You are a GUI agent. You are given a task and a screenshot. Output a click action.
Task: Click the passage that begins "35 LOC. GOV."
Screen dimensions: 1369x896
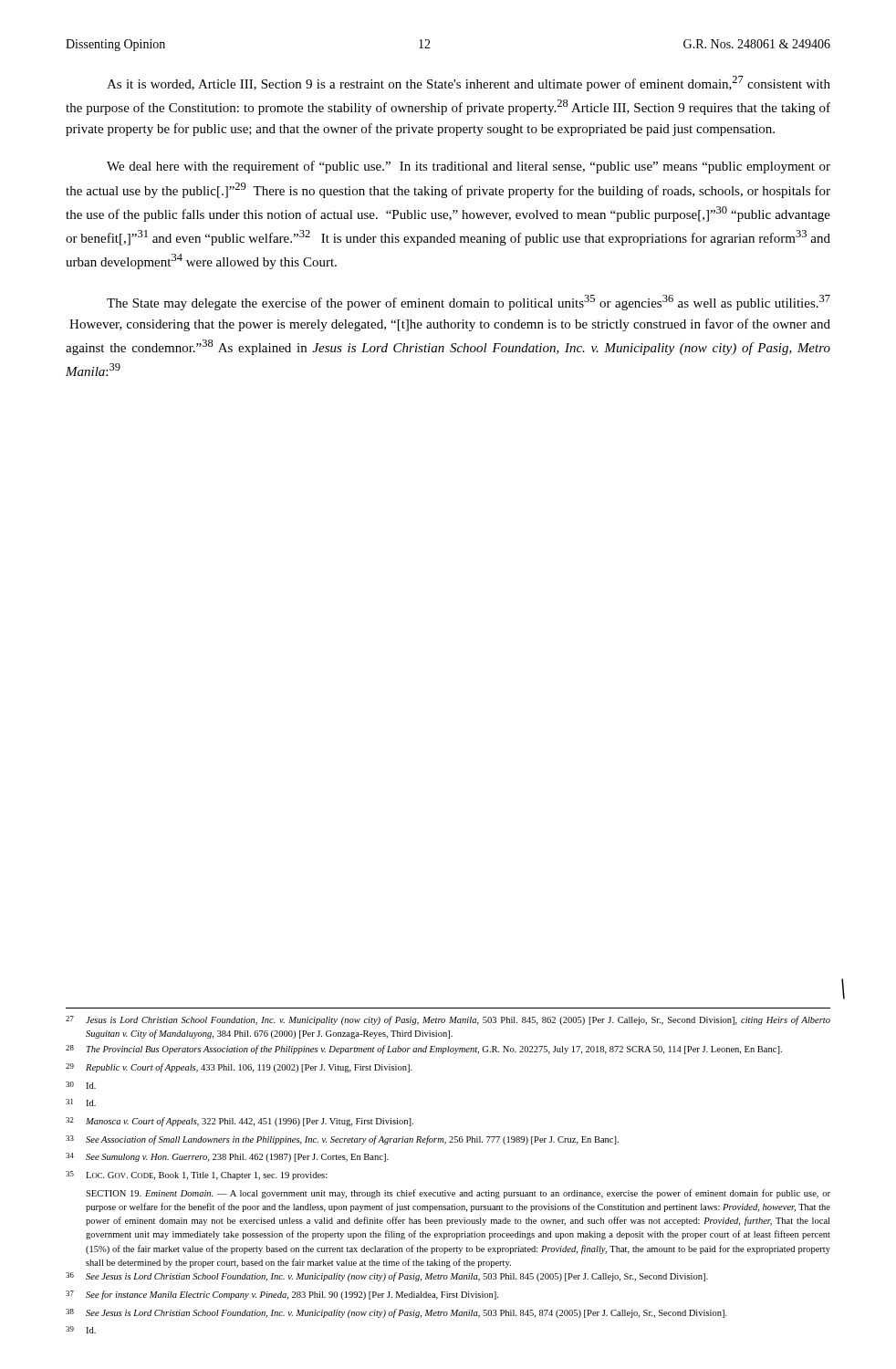pos(197,1176)
